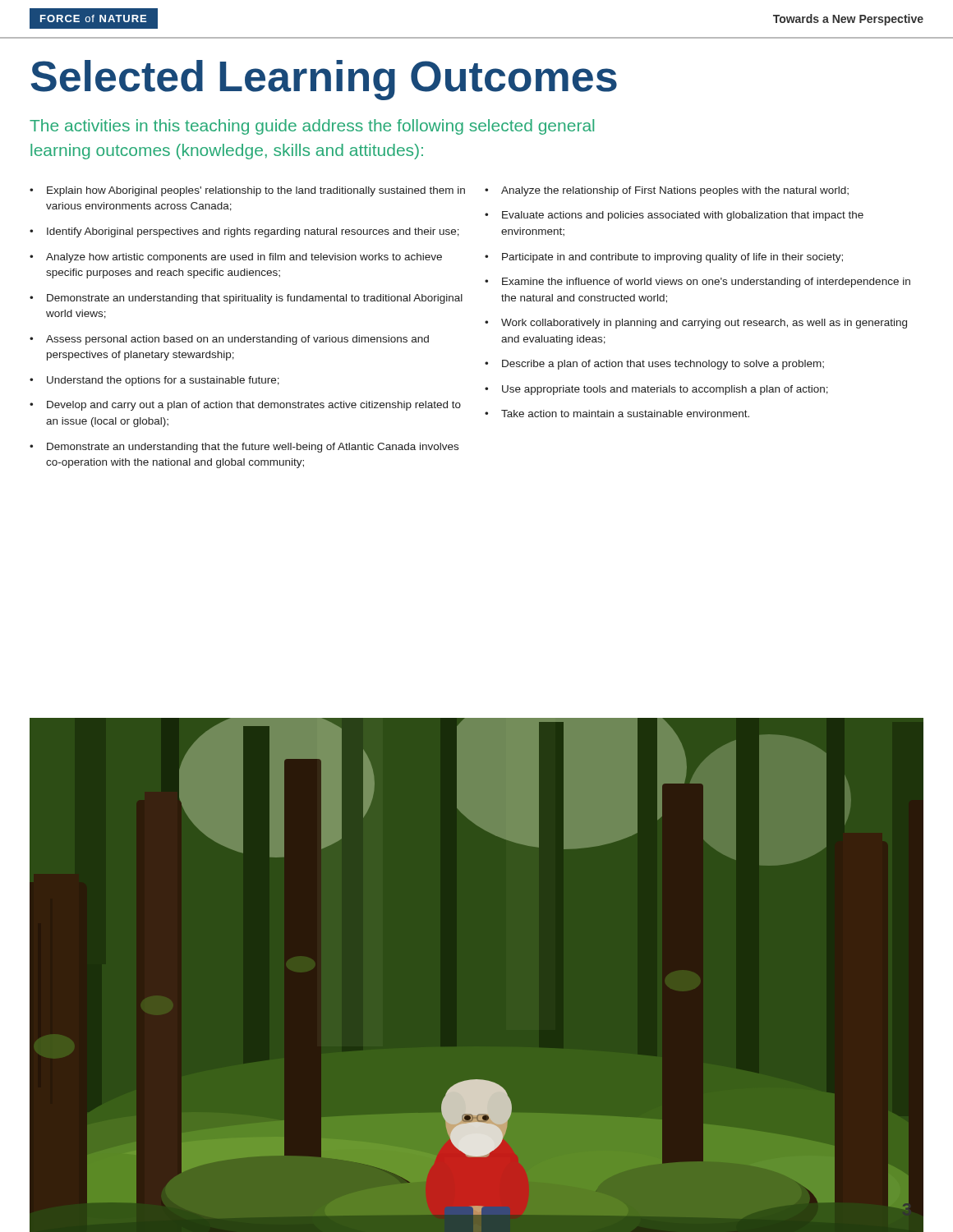This screenshot has width=953, height=1232.
Task: Where is the passage that starts "• Develop and carry out a plan of"?
Action: point(249,413)
